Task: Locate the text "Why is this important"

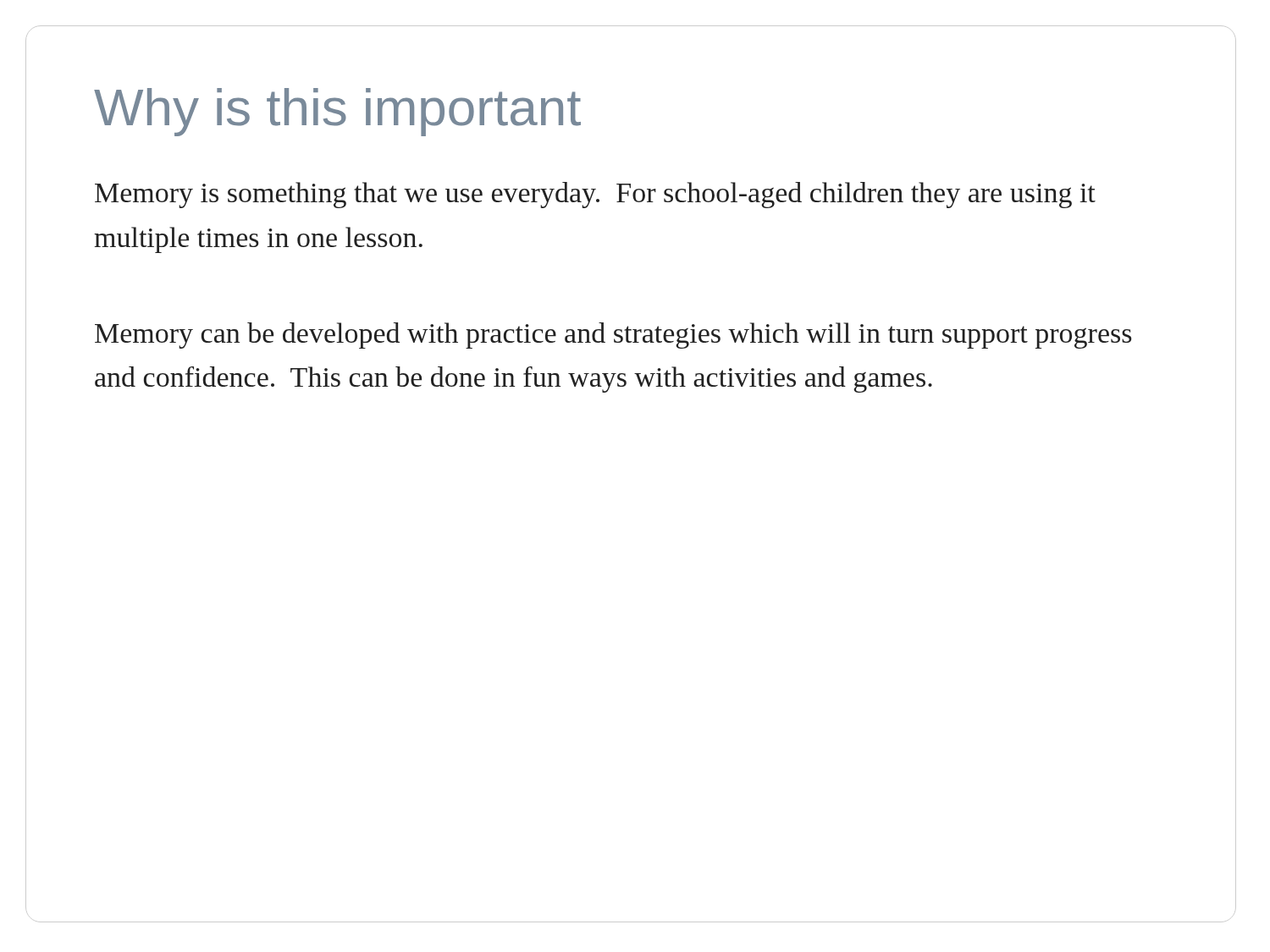Action: 338,107
